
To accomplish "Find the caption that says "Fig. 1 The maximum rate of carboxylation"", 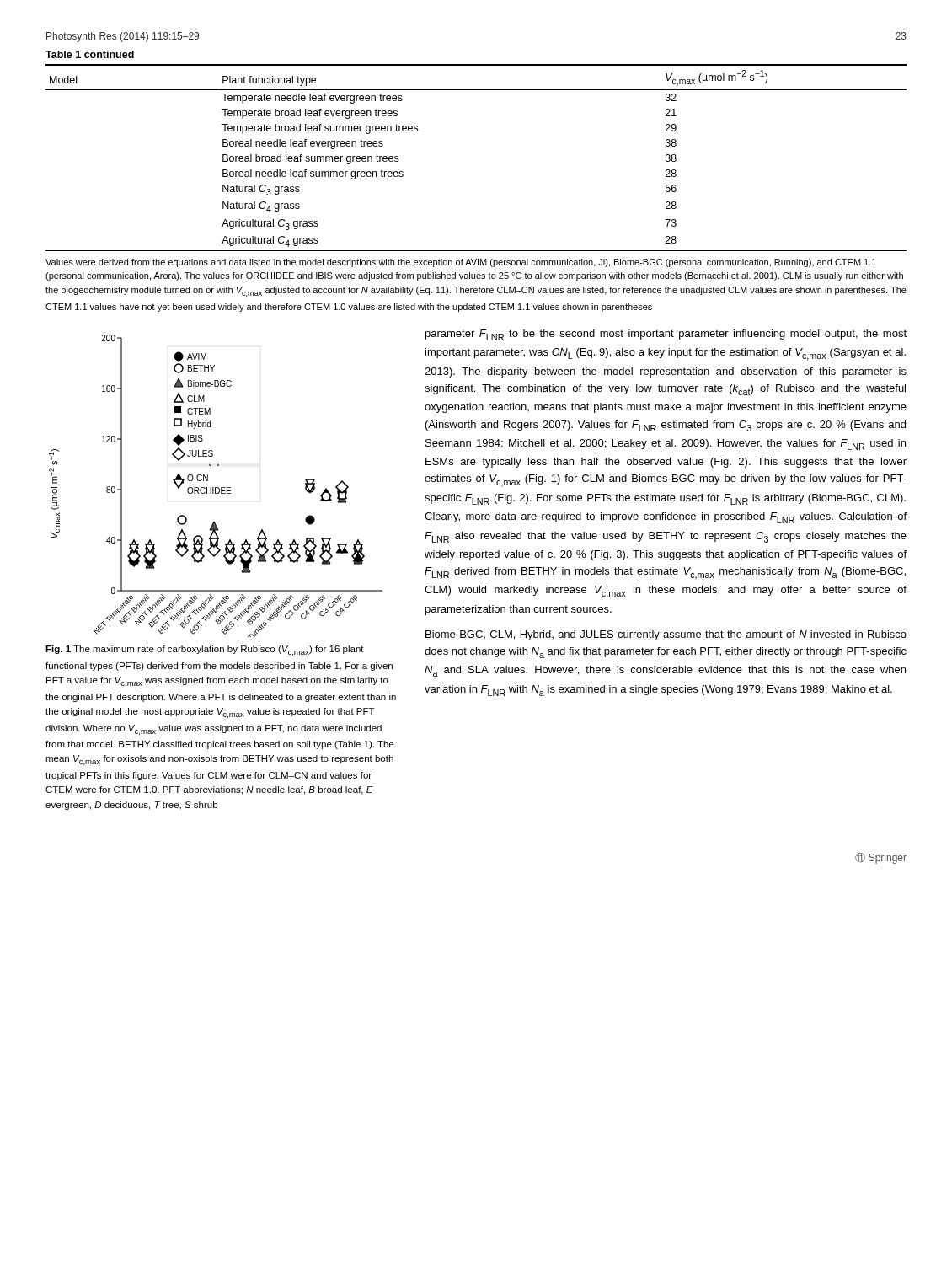I will point(221,727).
